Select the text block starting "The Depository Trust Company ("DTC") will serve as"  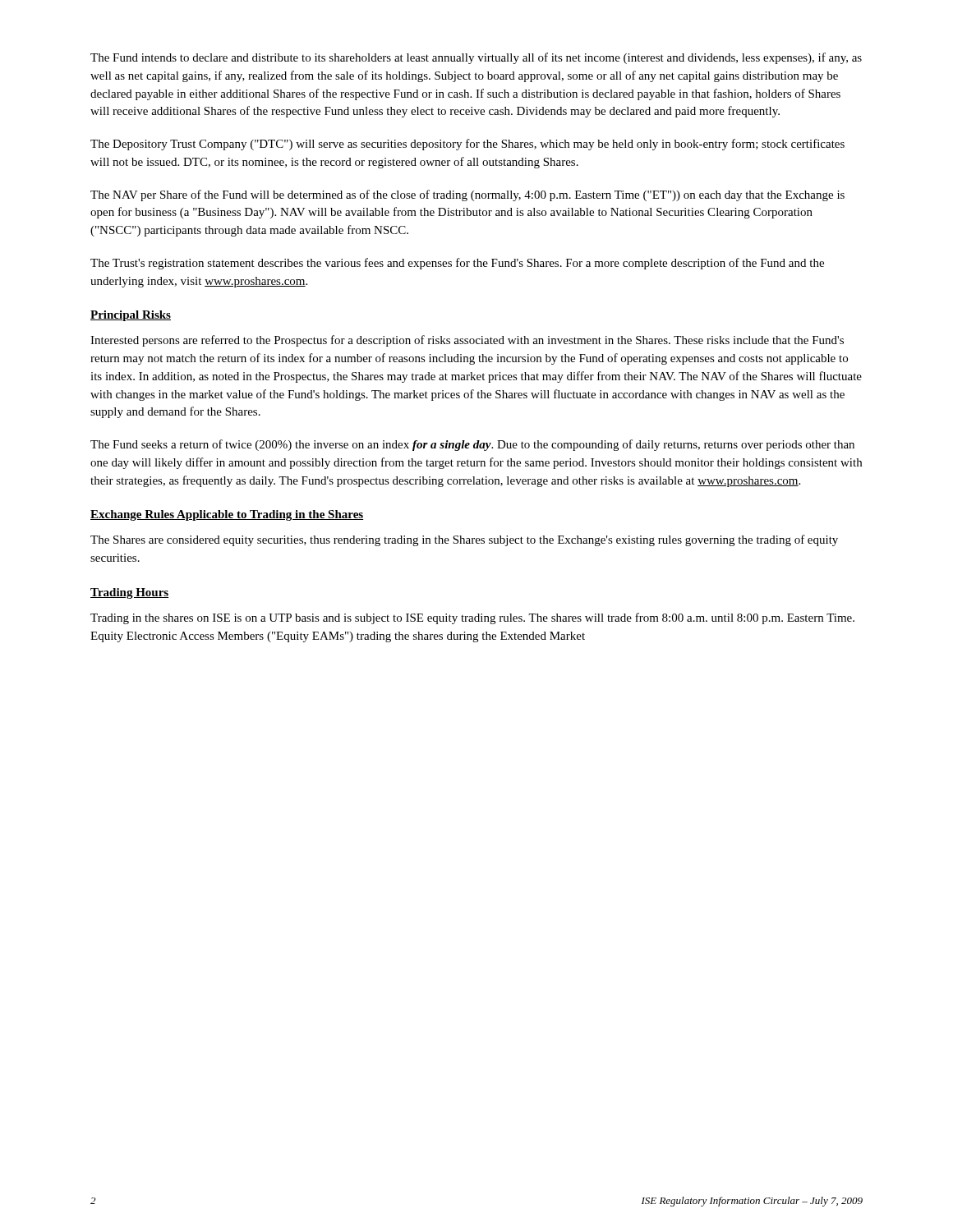pyautogui.click(x=468, y=153)
